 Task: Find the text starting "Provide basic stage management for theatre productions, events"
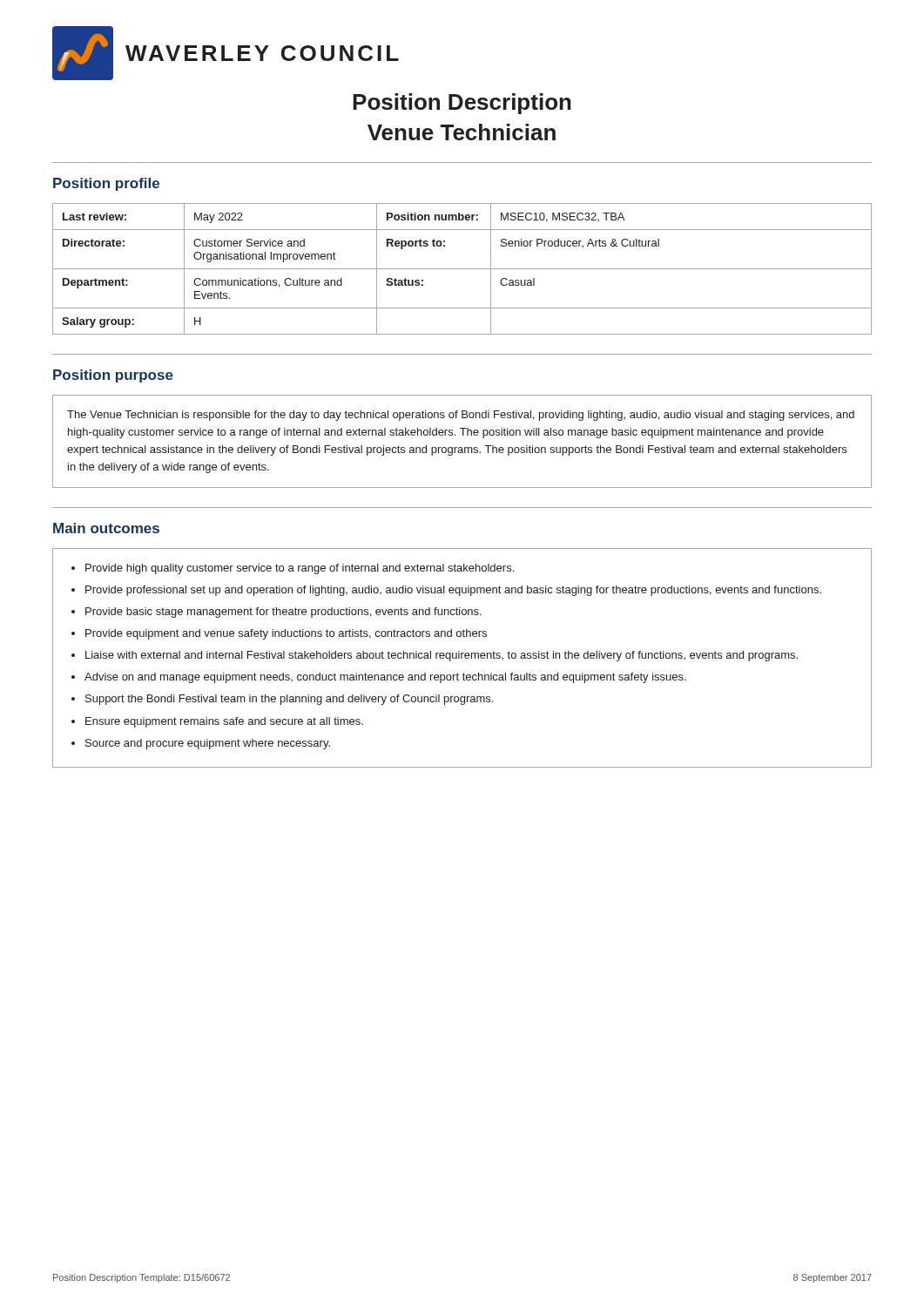coord(283,611)
